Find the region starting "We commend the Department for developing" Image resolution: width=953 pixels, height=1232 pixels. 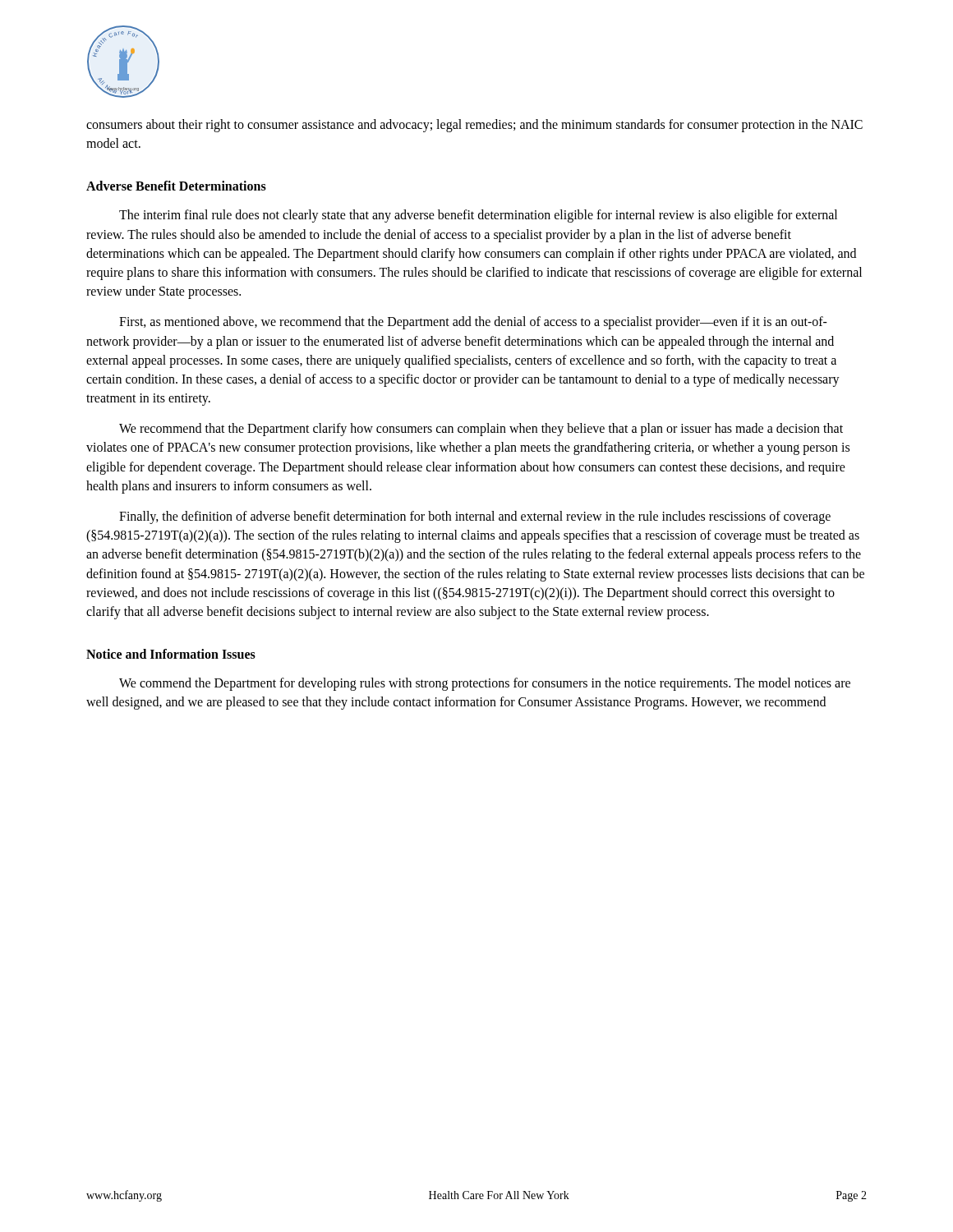(x=469, y=693)
